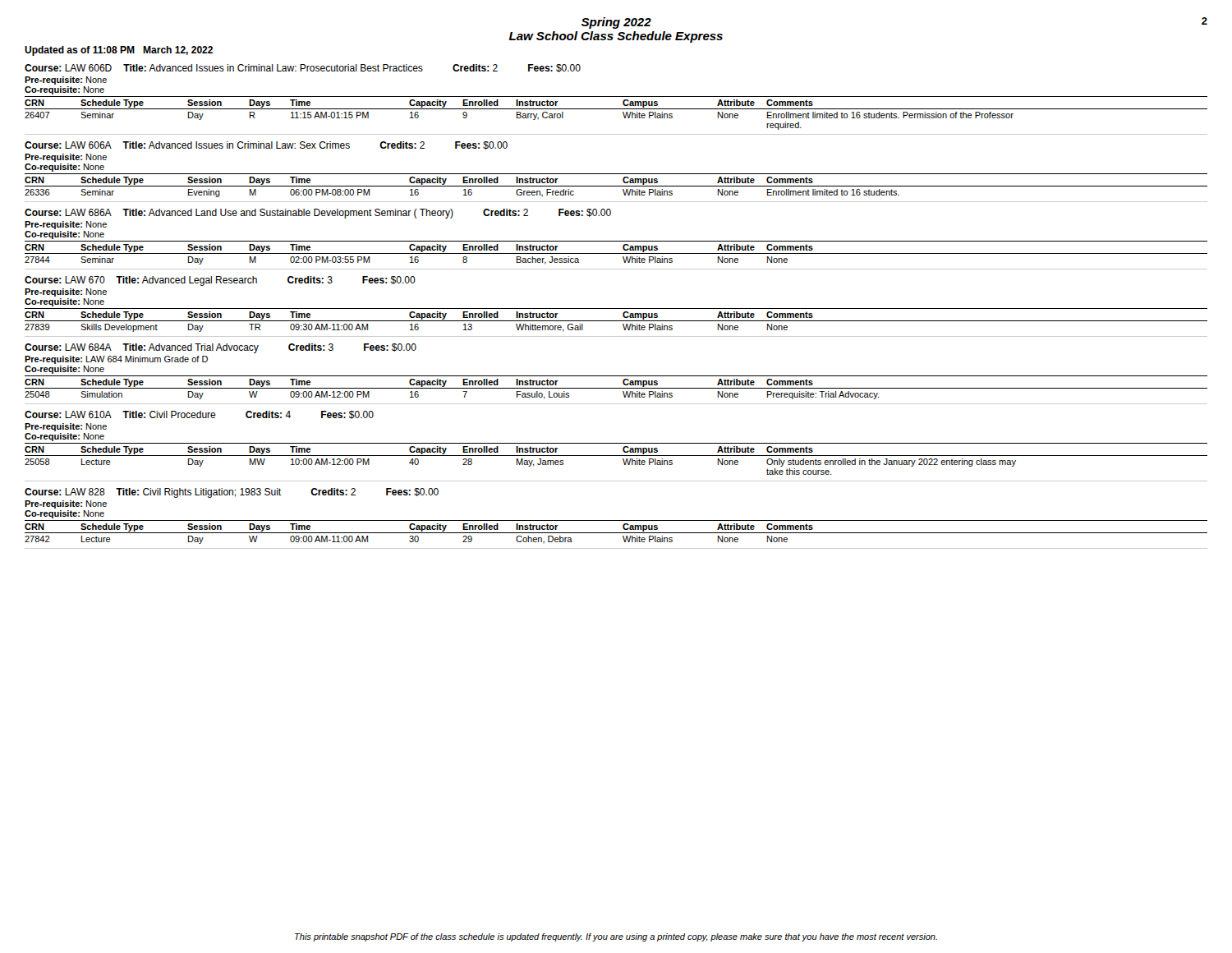
Task: Find the passage starting "Spring 2022Law School Class Schedule Express"
Action: (616, 29)
